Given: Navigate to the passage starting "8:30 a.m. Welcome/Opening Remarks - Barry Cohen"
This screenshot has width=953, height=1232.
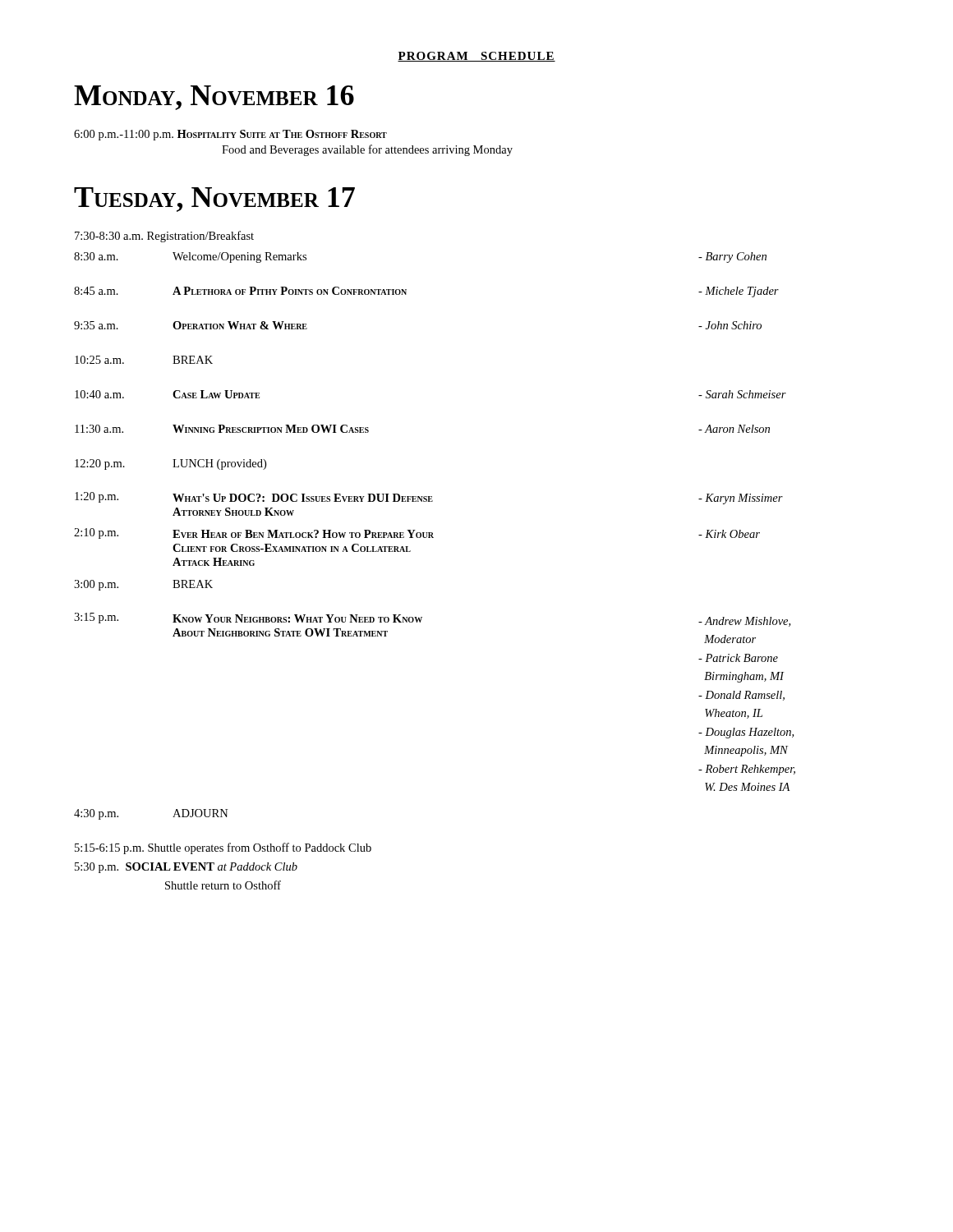Looking at the screenshot, I should click(x=91, y=257).
